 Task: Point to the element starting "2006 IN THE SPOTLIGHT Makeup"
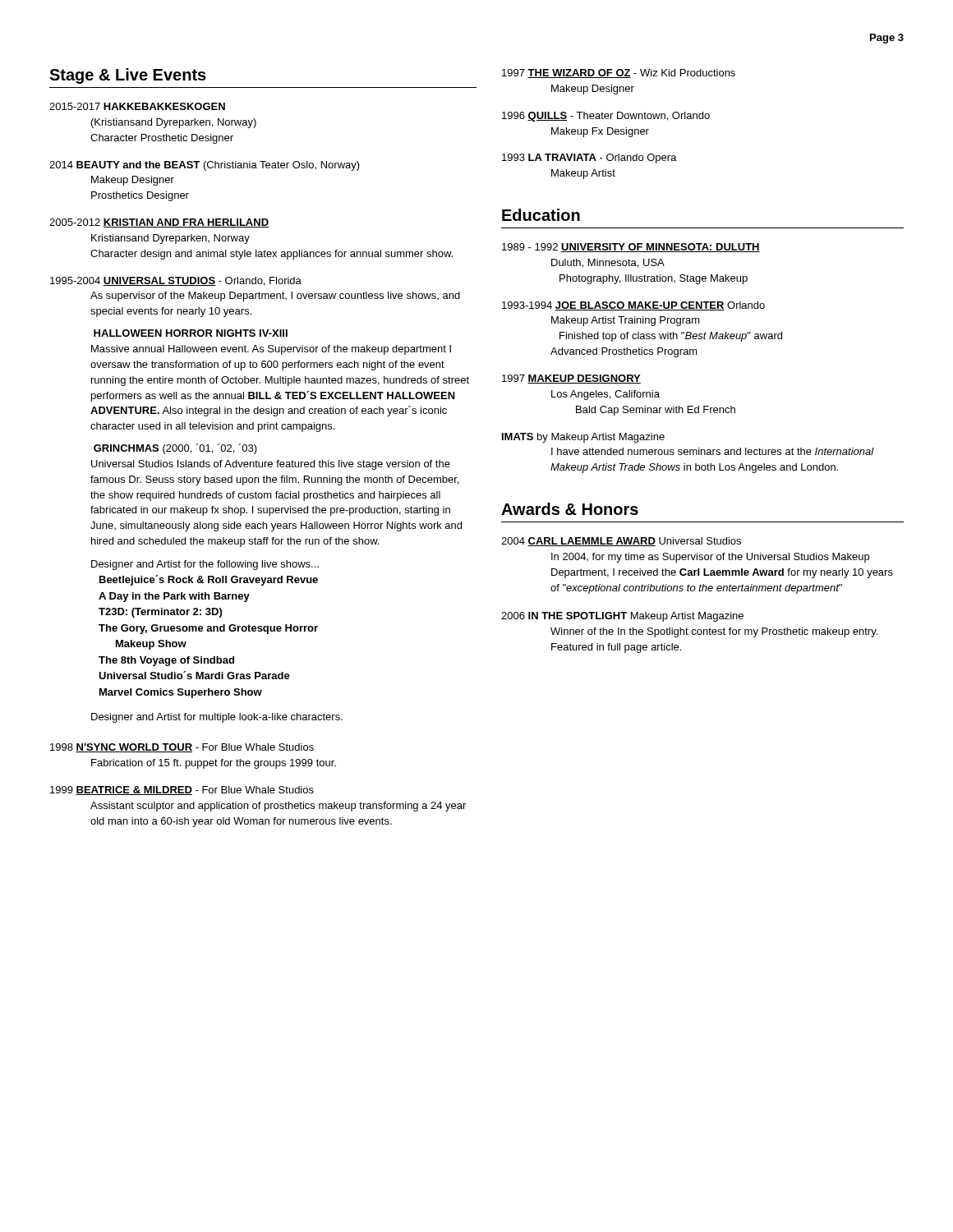[x=702, y=633]
